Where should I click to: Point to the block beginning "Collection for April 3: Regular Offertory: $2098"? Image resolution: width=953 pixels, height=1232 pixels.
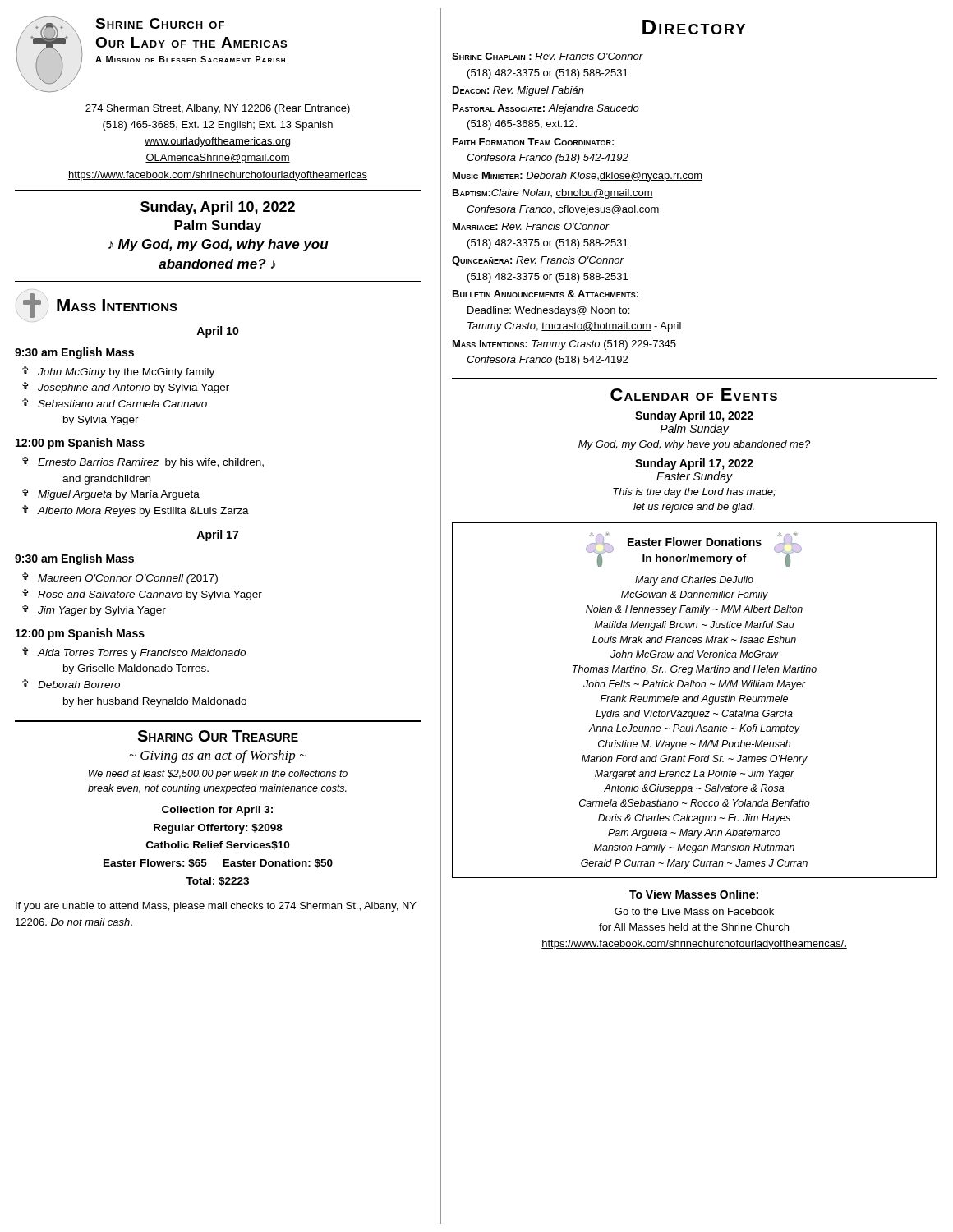[x=218, y=845]
